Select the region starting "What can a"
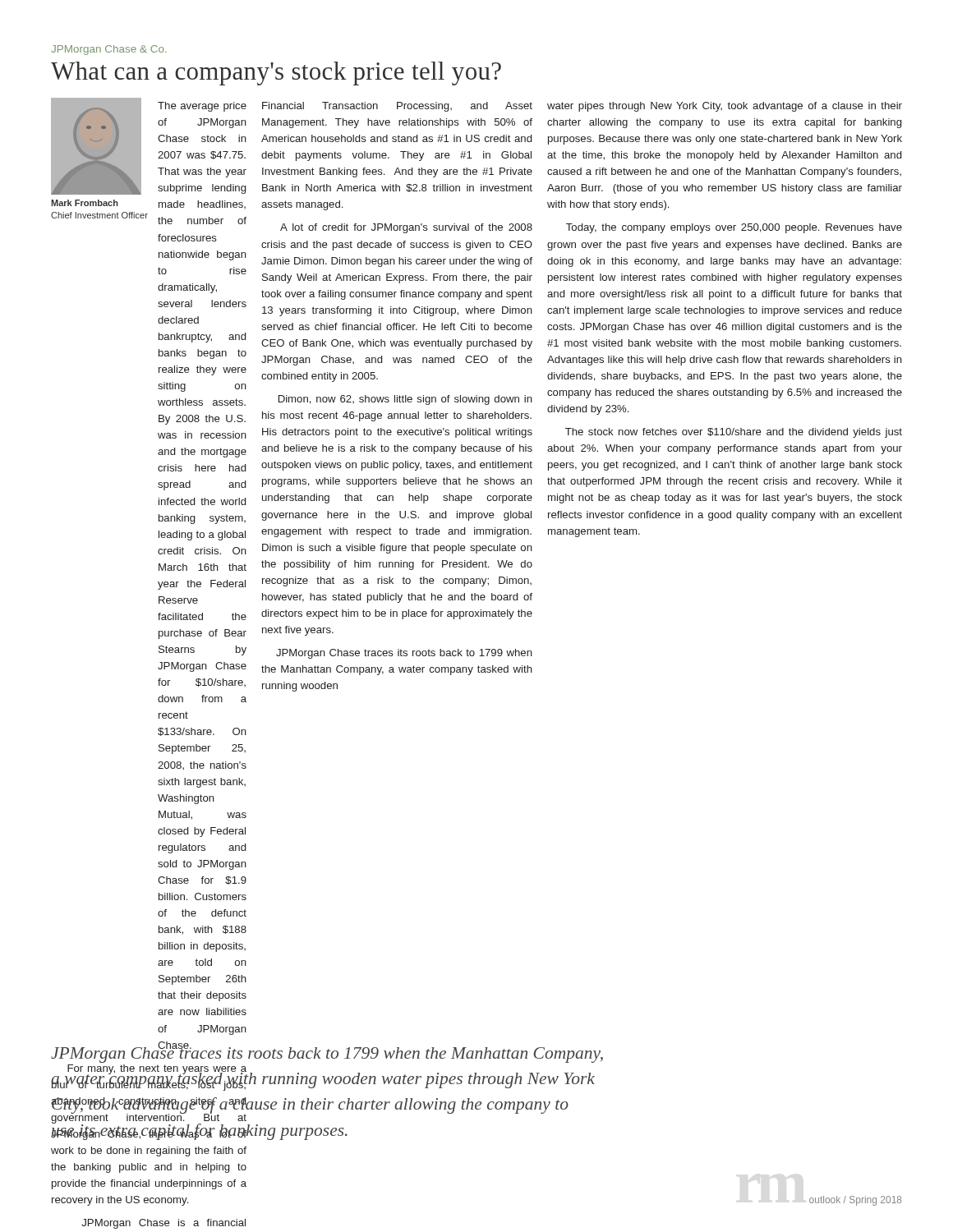 (x=277, y=71)
